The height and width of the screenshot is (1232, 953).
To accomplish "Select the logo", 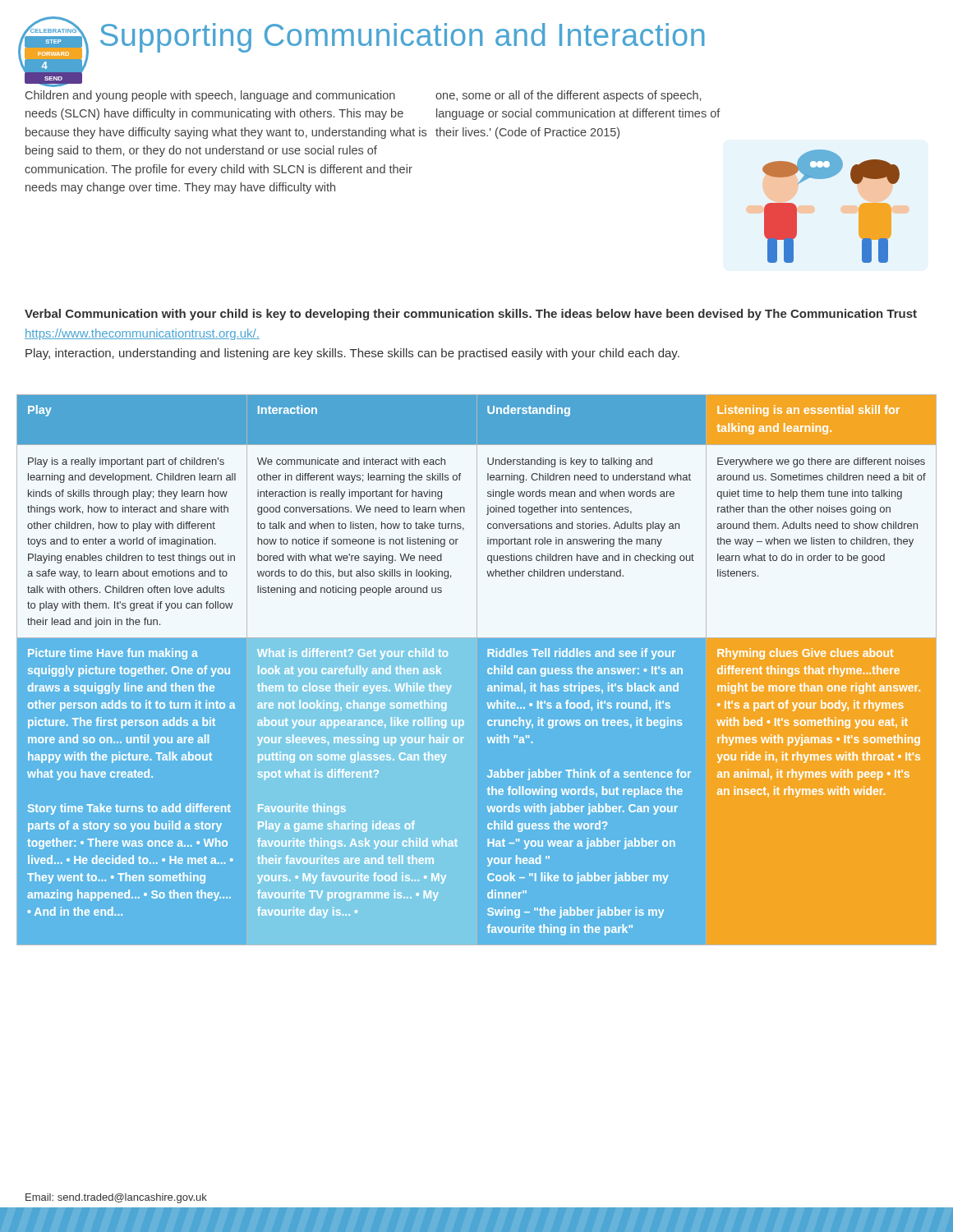I will [53, 52].
